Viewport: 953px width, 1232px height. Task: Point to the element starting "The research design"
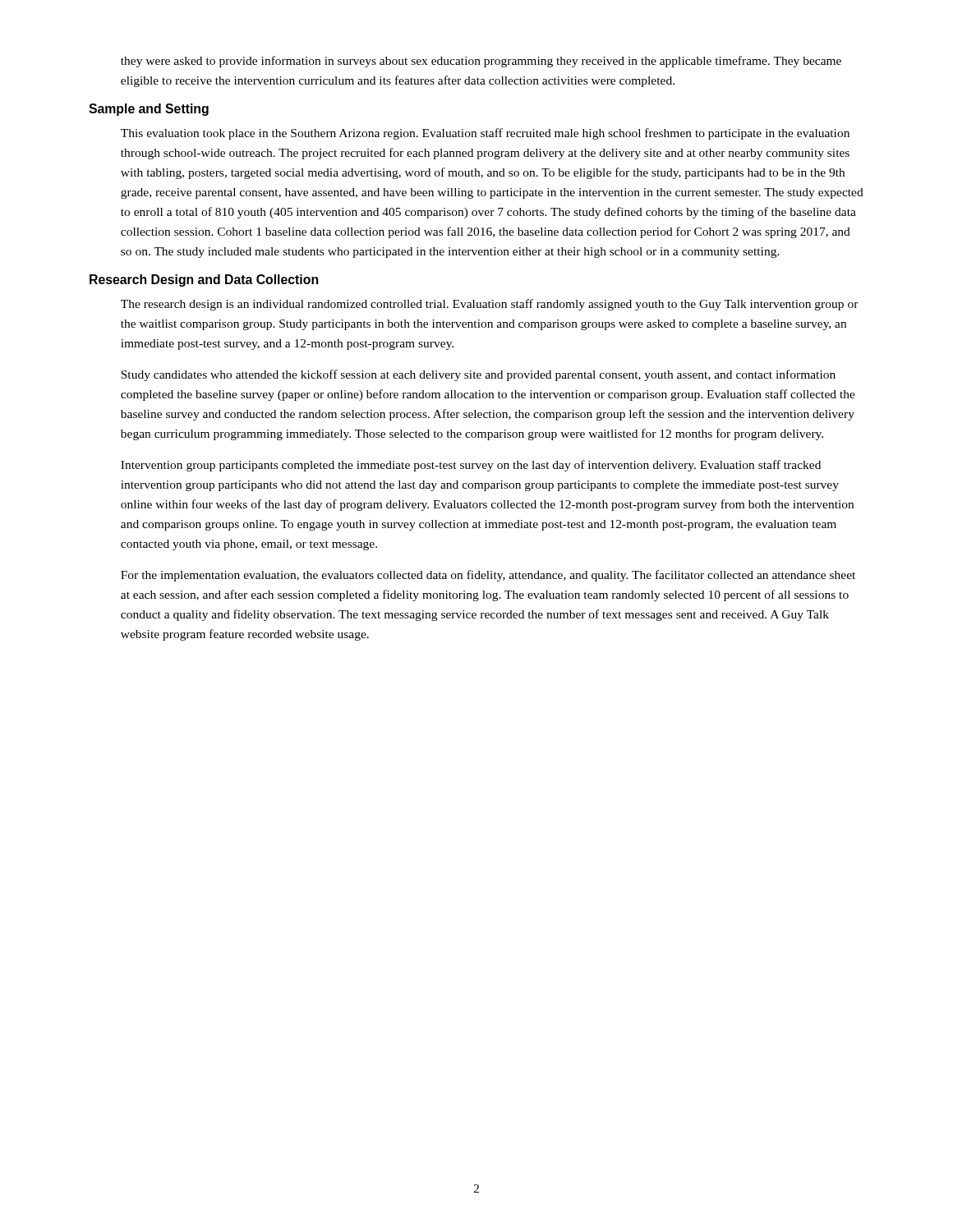(492, 324)
